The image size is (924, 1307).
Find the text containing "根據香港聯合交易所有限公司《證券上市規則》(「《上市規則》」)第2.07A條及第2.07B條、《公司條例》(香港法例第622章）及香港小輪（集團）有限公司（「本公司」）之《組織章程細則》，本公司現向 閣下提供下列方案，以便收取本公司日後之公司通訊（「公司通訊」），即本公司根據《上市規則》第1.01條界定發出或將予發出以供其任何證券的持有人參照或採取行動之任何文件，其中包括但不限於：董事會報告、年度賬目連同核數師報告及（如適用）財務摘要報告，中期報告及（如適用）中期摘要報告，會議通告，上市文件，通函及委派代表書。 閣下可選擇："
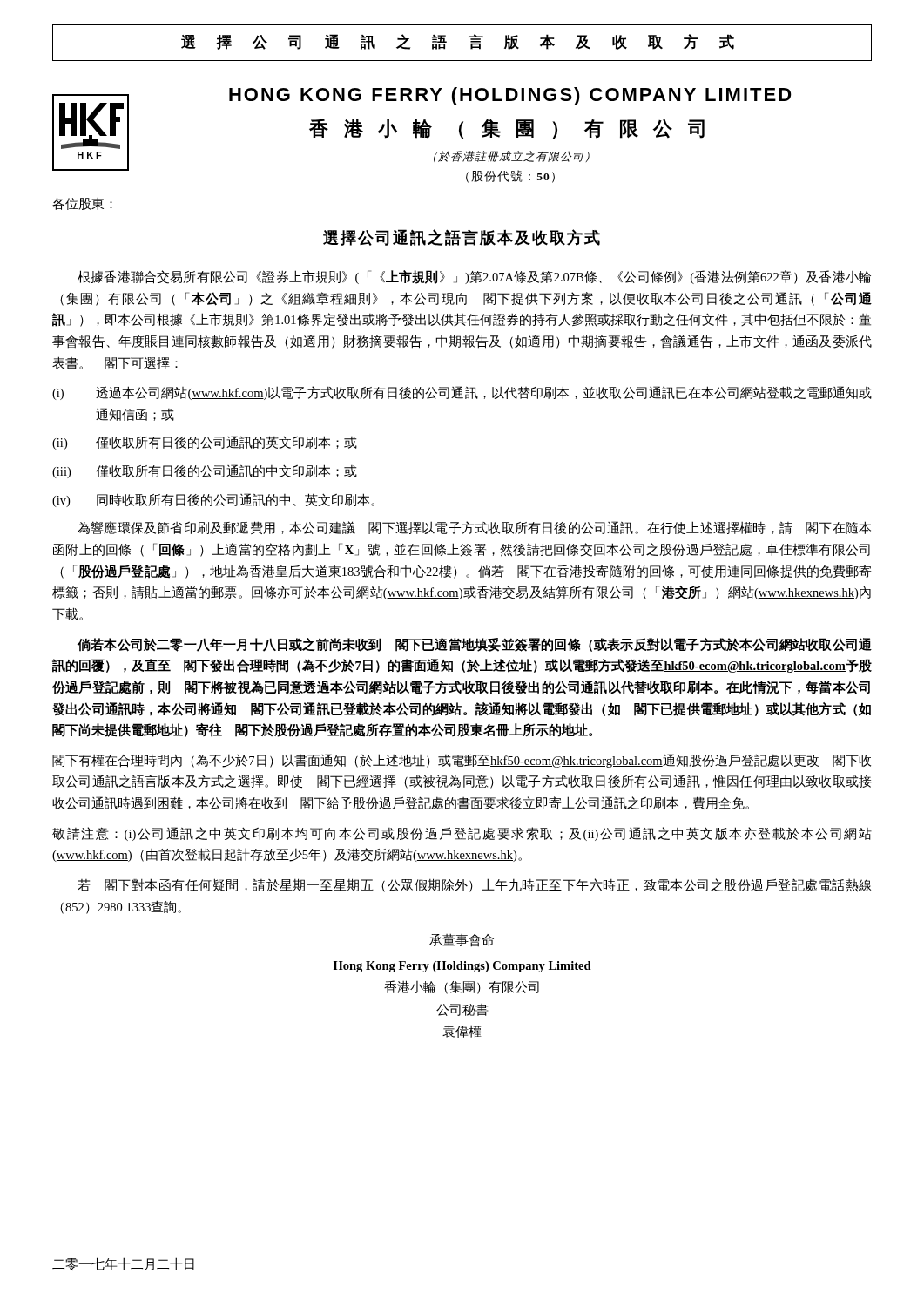coord(462,320)
